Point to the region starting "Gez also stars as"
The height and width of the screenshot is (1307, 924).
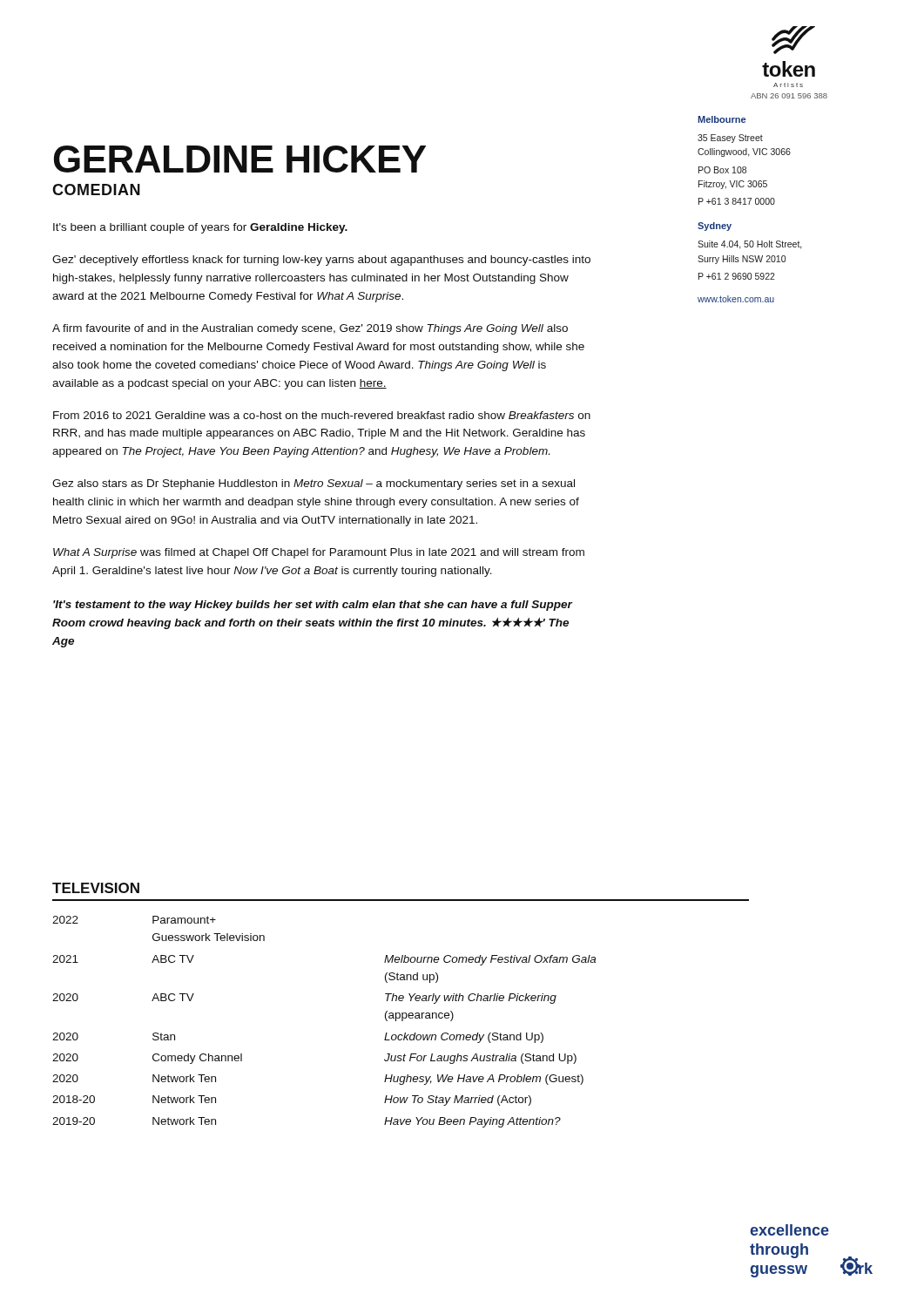[316, 502]
